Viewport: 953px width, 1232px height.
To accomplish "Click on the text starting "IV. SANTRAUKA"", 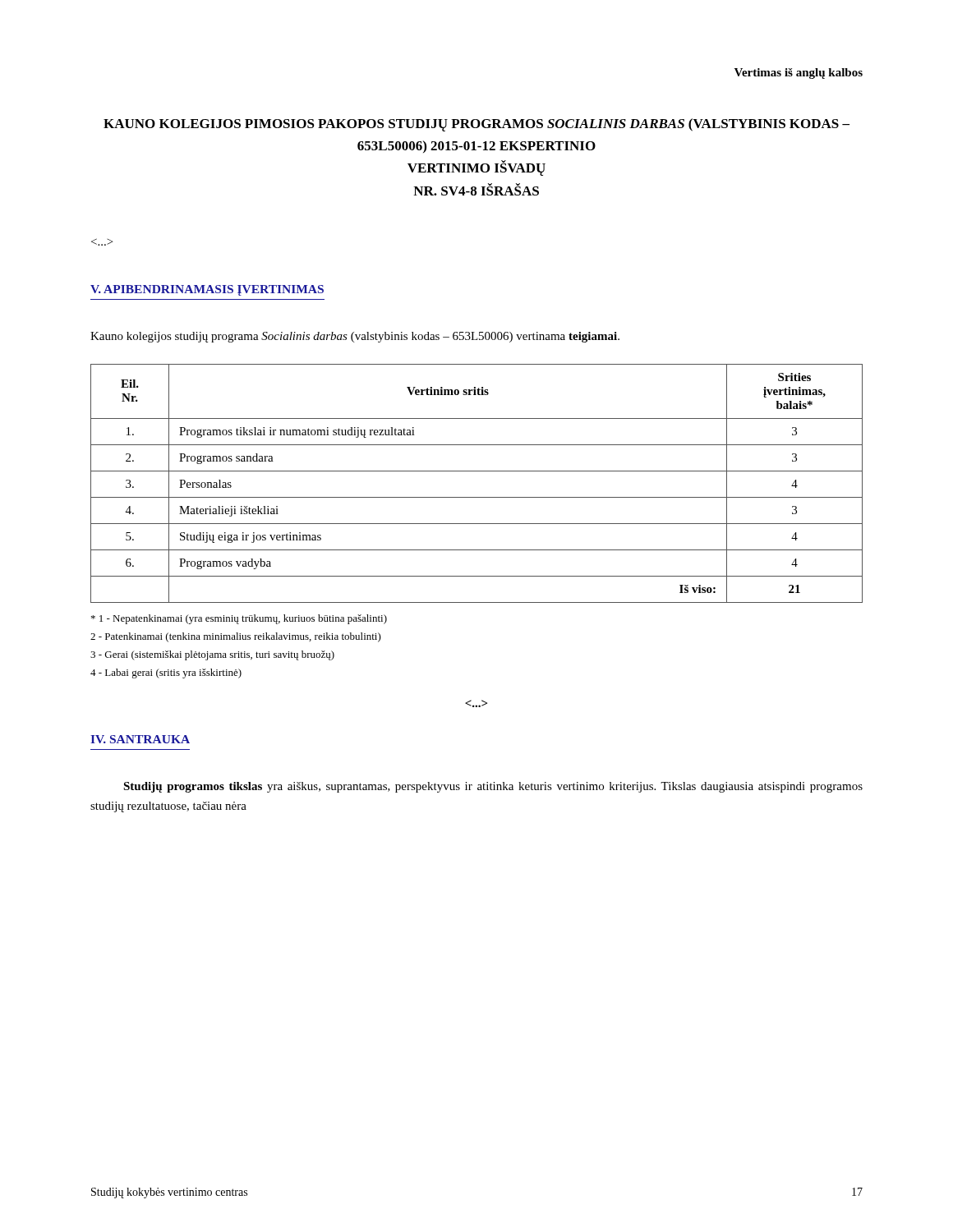I will point(140,741).
